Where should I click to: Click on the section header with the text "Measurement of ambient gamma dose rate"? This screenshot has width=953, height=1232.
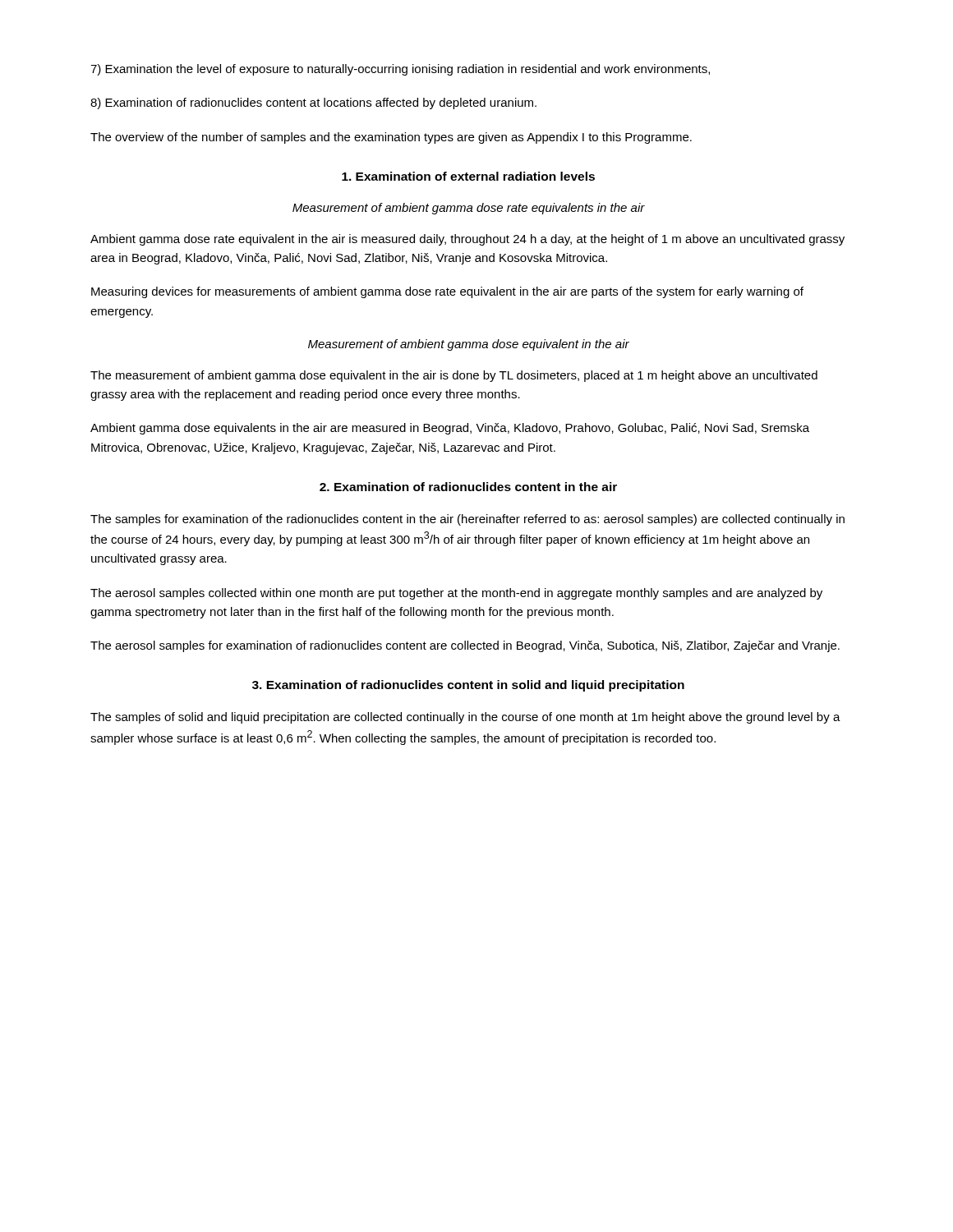coord(468,207)
